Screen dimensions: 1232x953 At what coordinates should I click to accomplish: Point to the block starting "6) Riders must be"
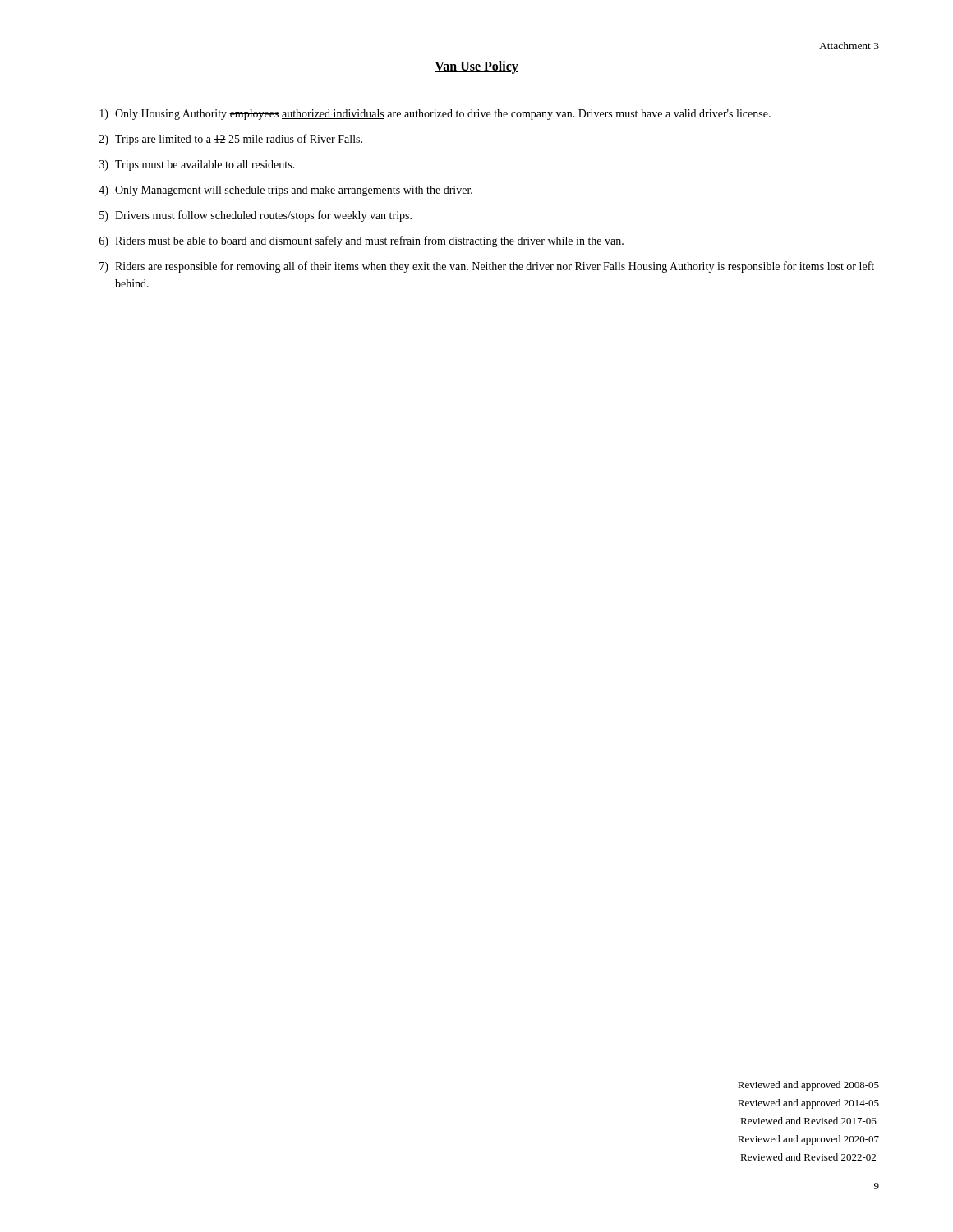(x=476, y=241)
